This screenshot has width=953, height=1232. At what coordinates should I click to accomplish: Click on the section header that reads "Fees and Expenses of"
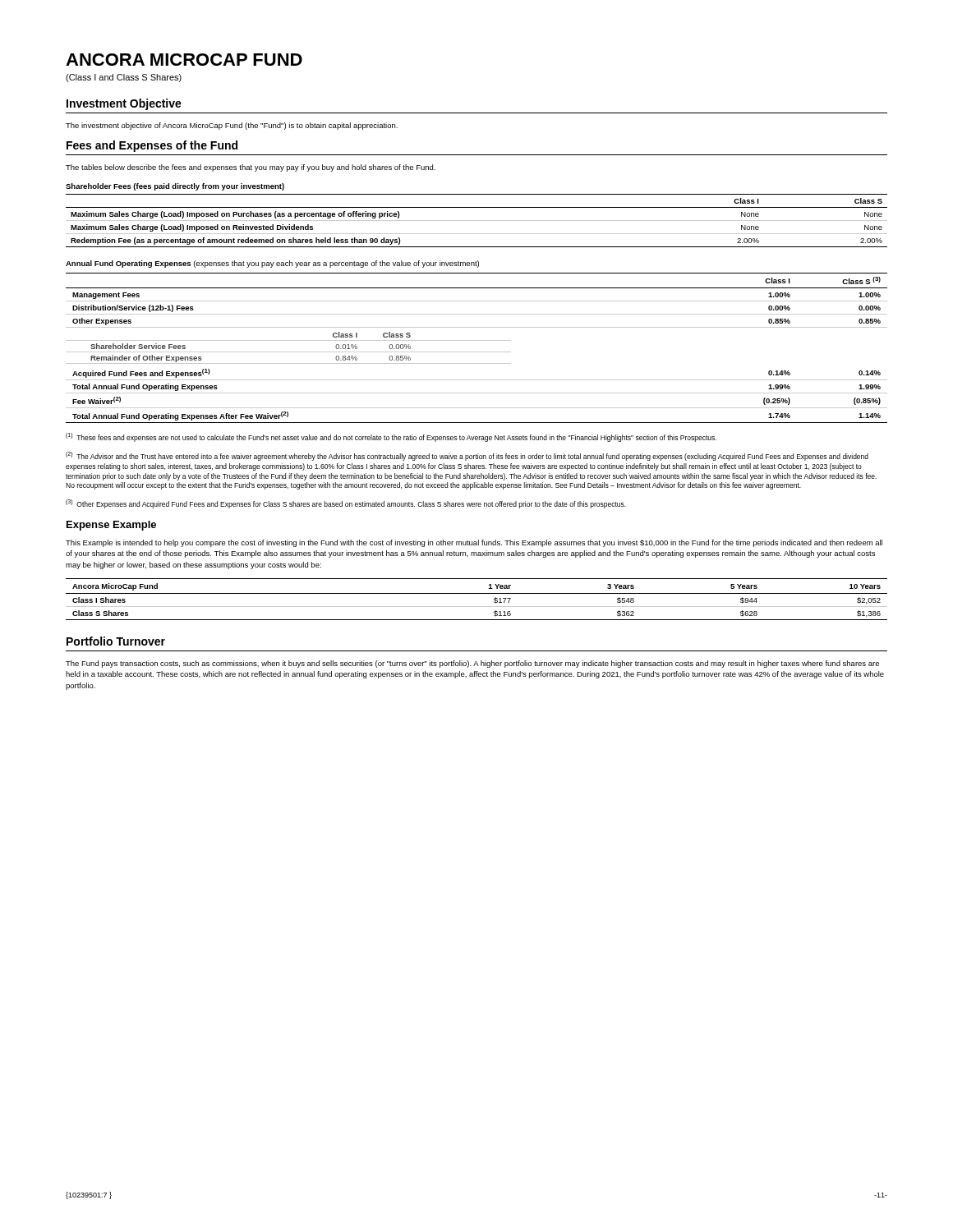click(152, 146)
